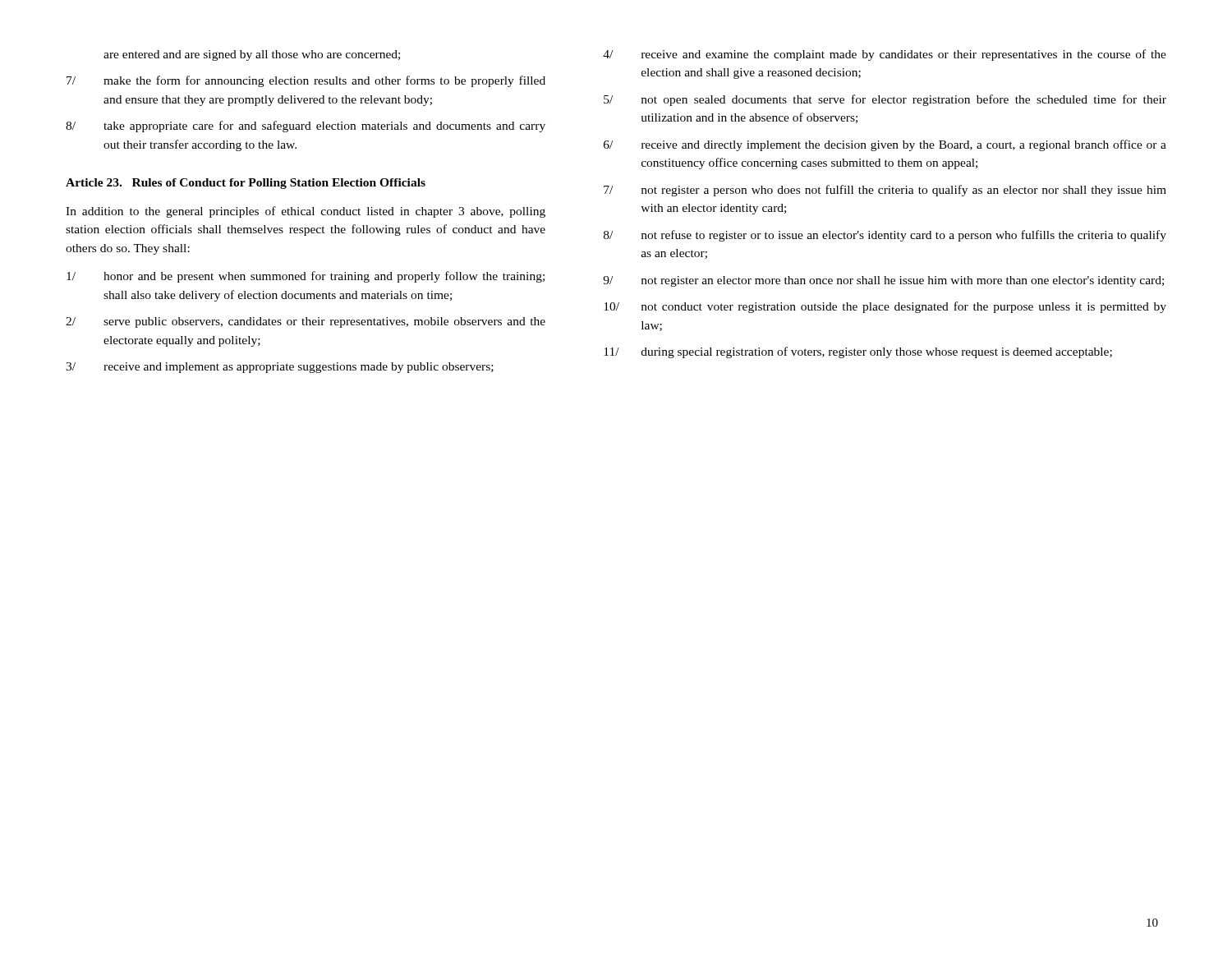
Task: Where is the passage that starts "3/ receive and implement as appropriate suggestions"?
Action: tap(280, 367)
